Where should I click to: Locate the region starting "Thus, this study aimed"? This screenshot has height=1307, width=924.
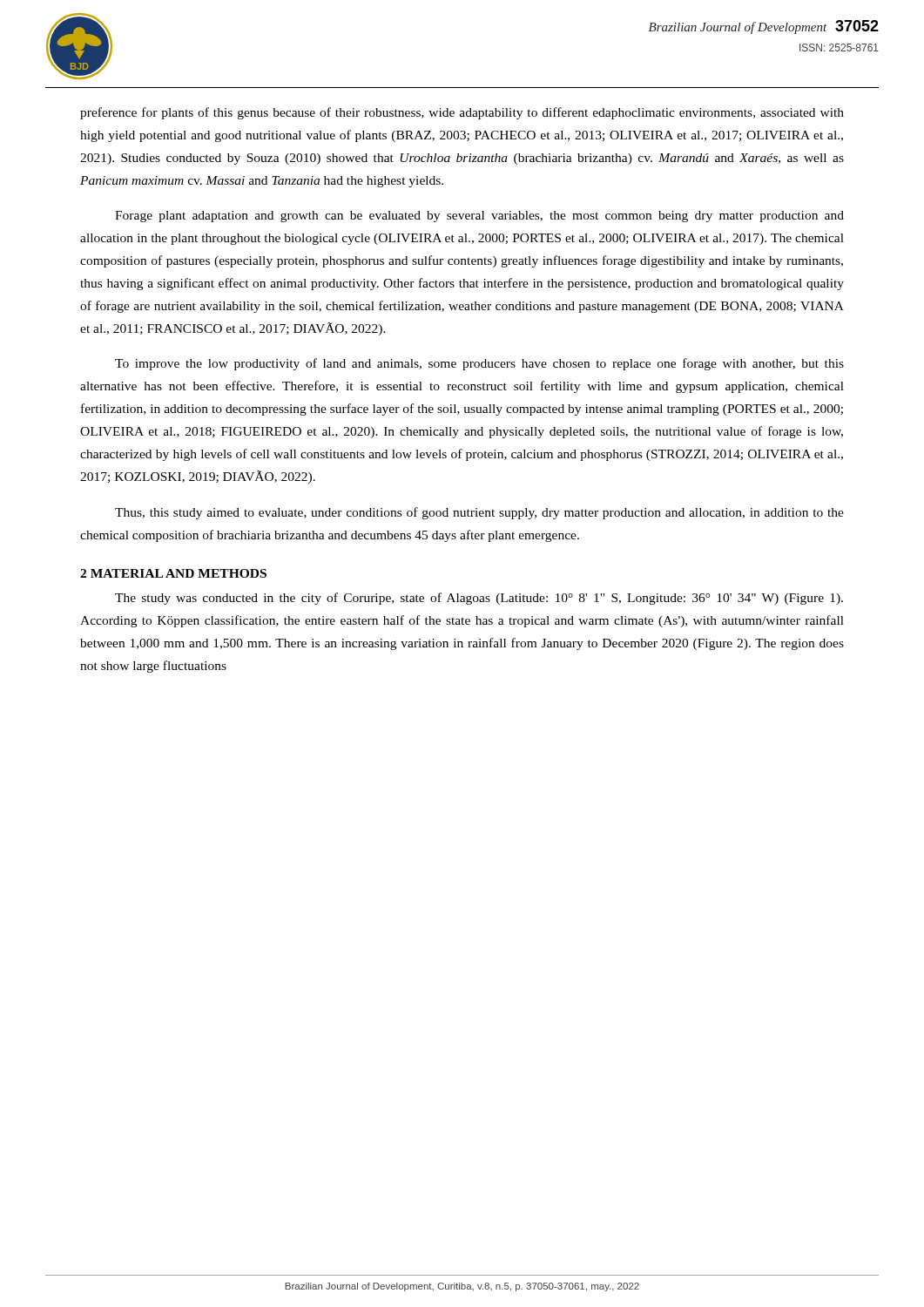point(462,523)
